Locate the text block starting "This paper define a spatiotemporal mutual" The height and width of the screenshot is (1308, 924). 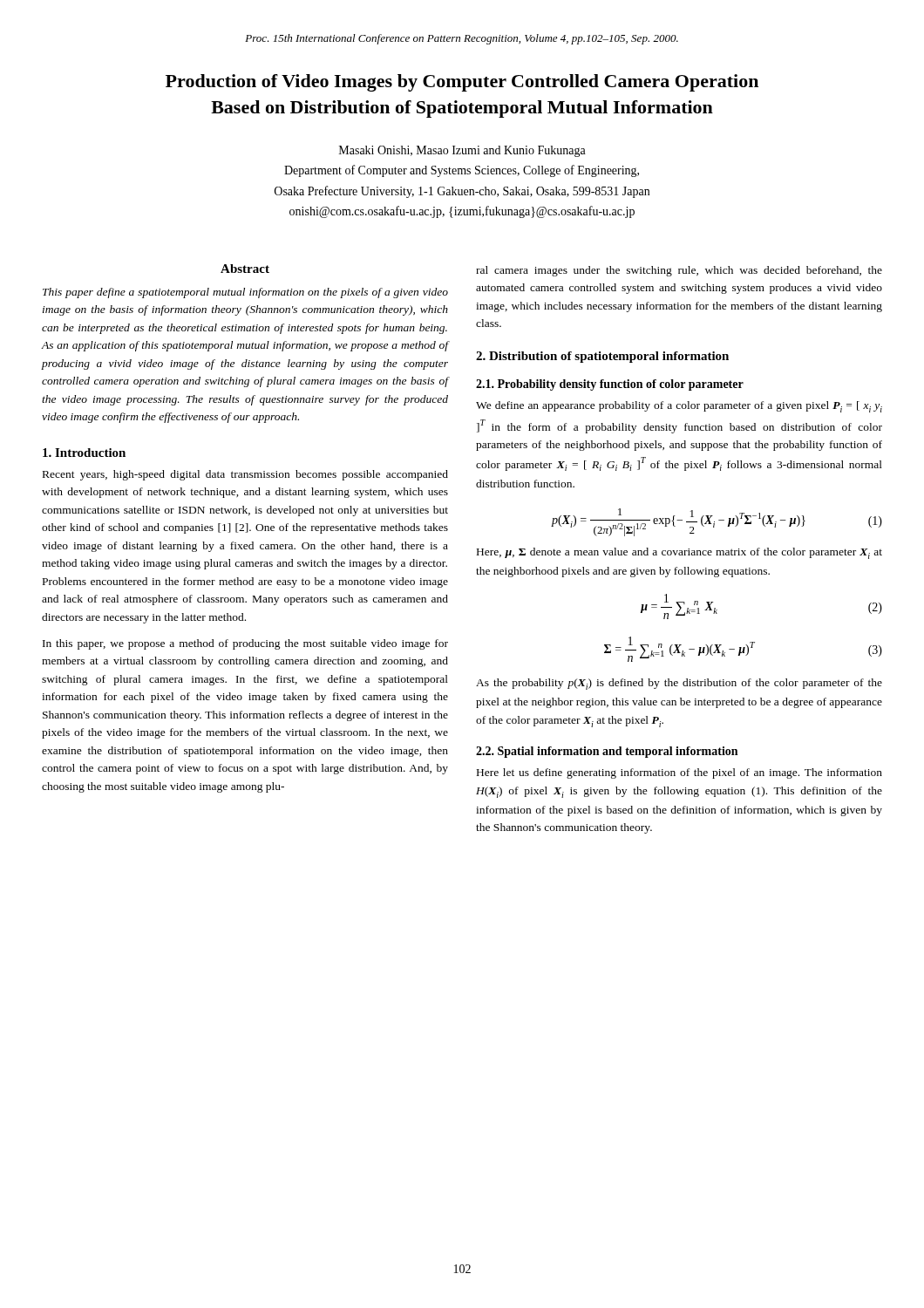click(245, 354)
